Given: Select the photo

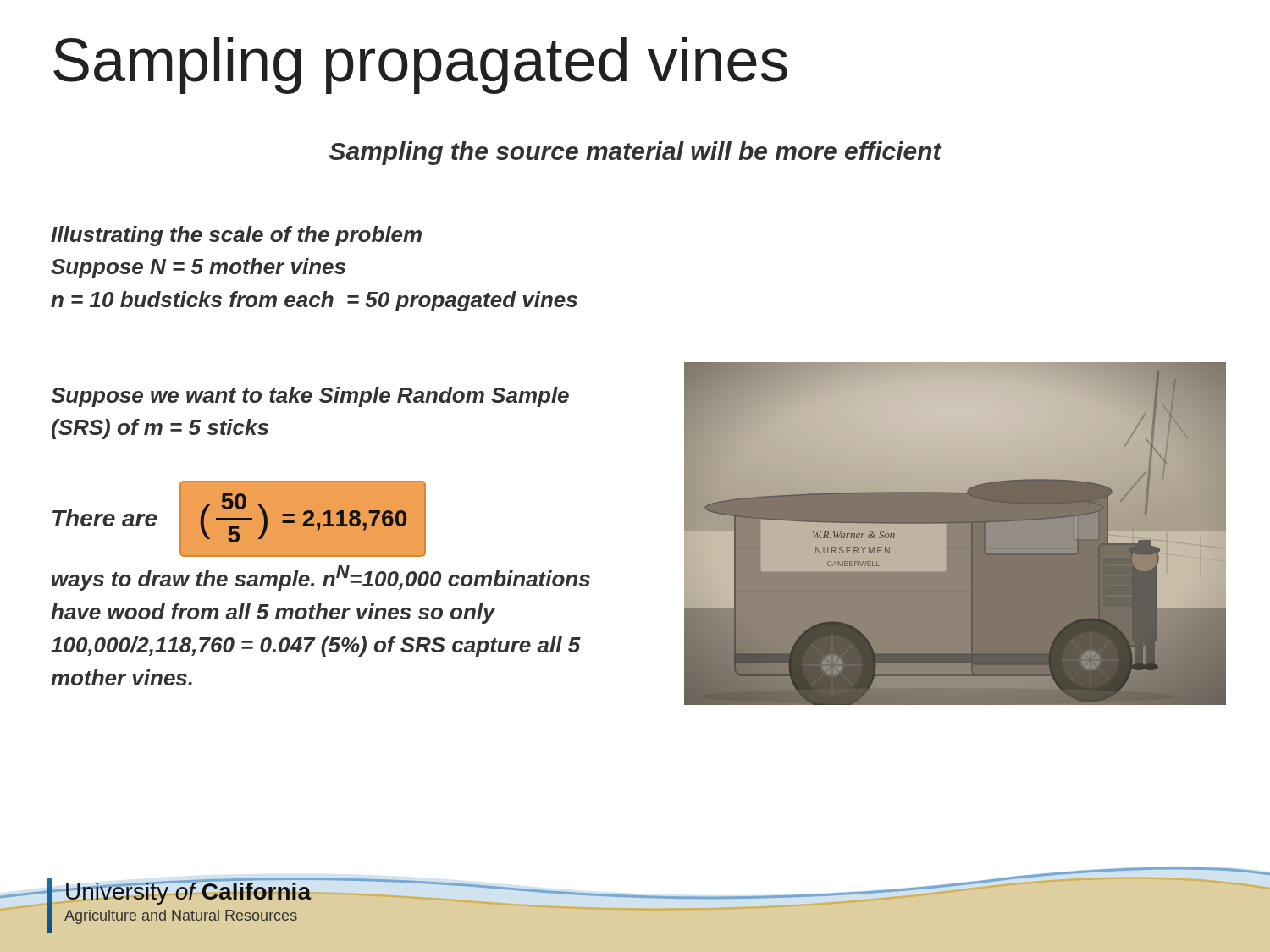Looking at the screenshot, I should click(955, 534).
